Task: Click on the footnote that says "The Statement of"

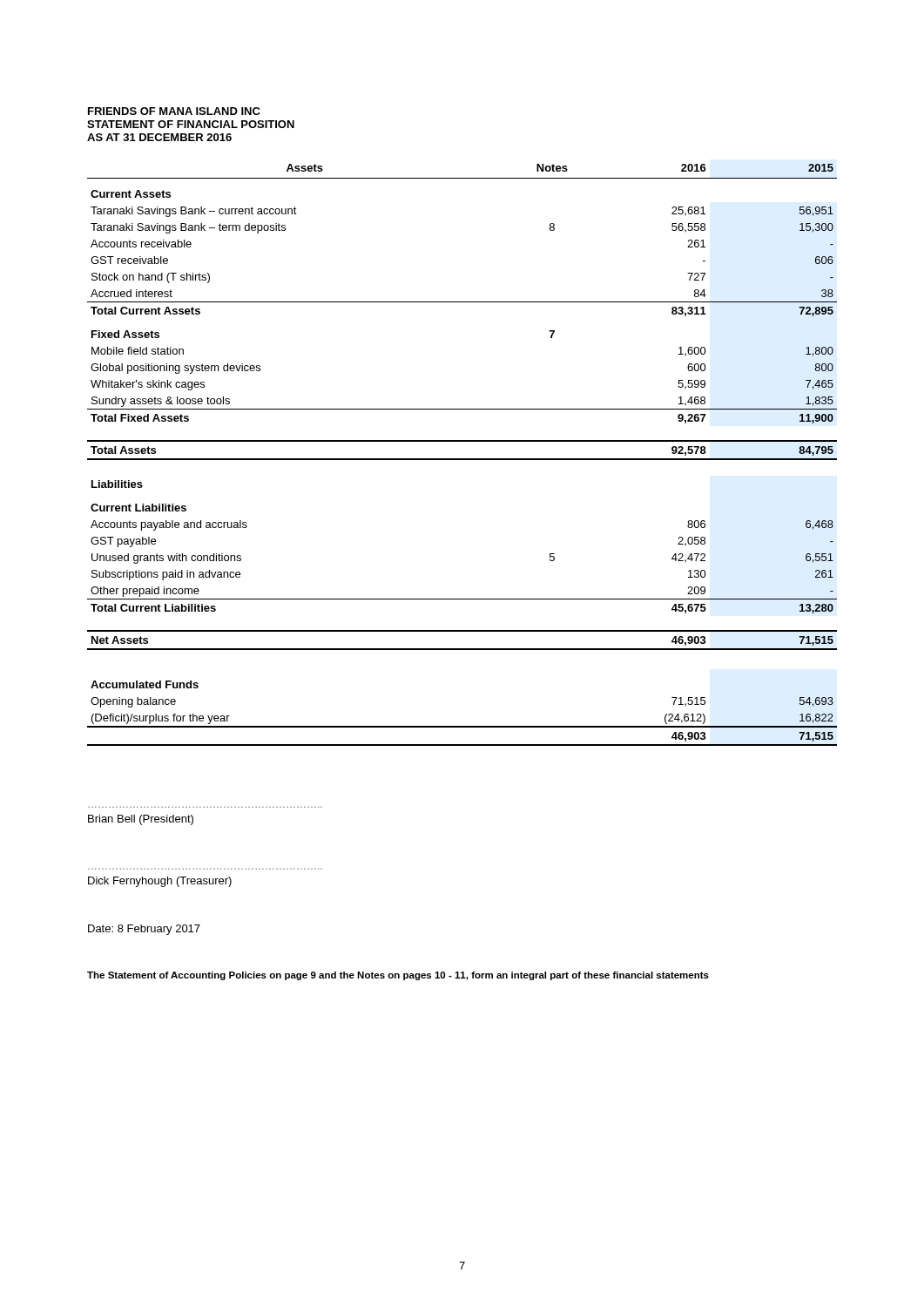Action: click(x=398, y=975)
